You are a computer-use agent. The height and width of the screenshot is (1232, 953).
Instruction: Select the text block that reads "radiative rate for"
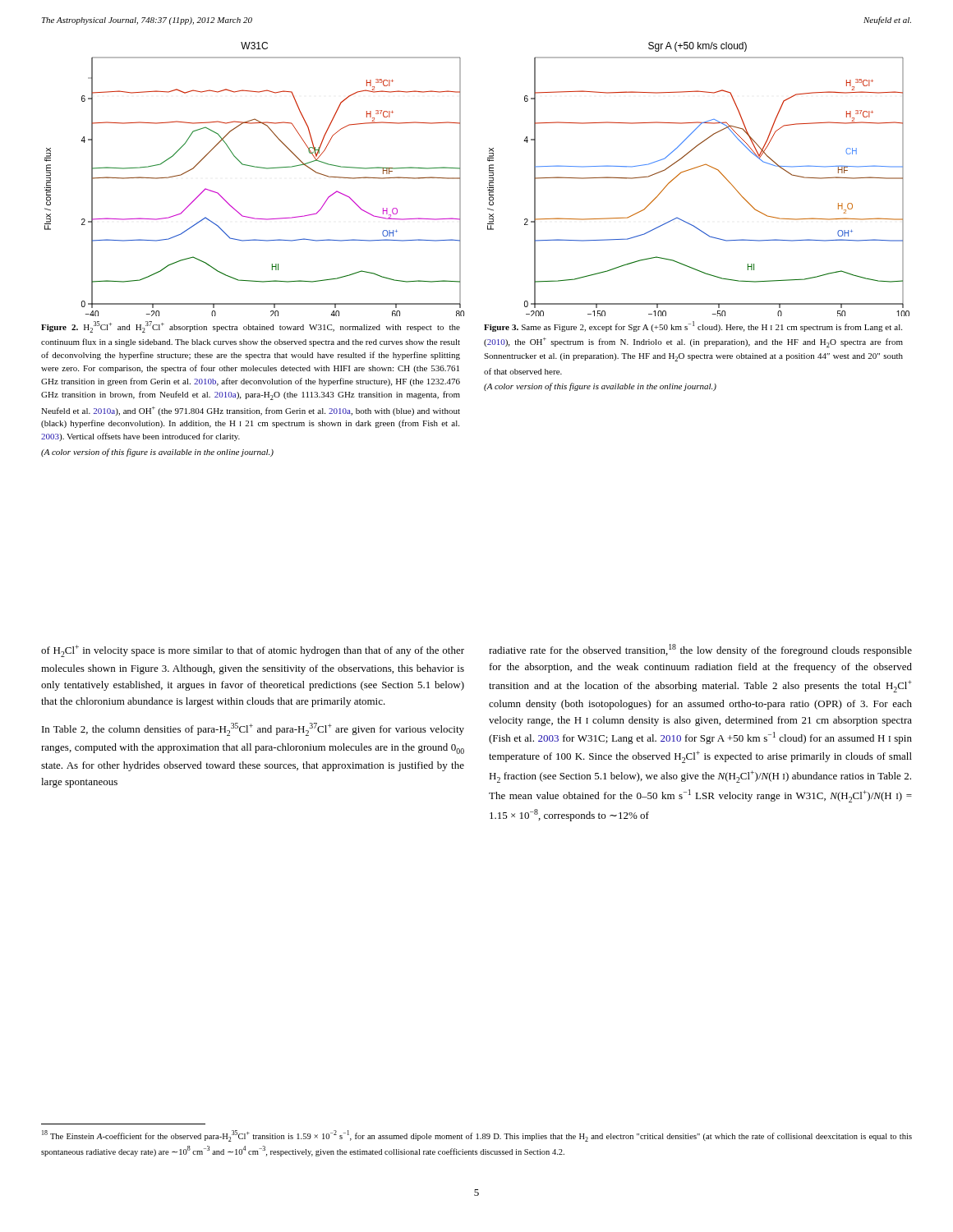coord(700,732)
